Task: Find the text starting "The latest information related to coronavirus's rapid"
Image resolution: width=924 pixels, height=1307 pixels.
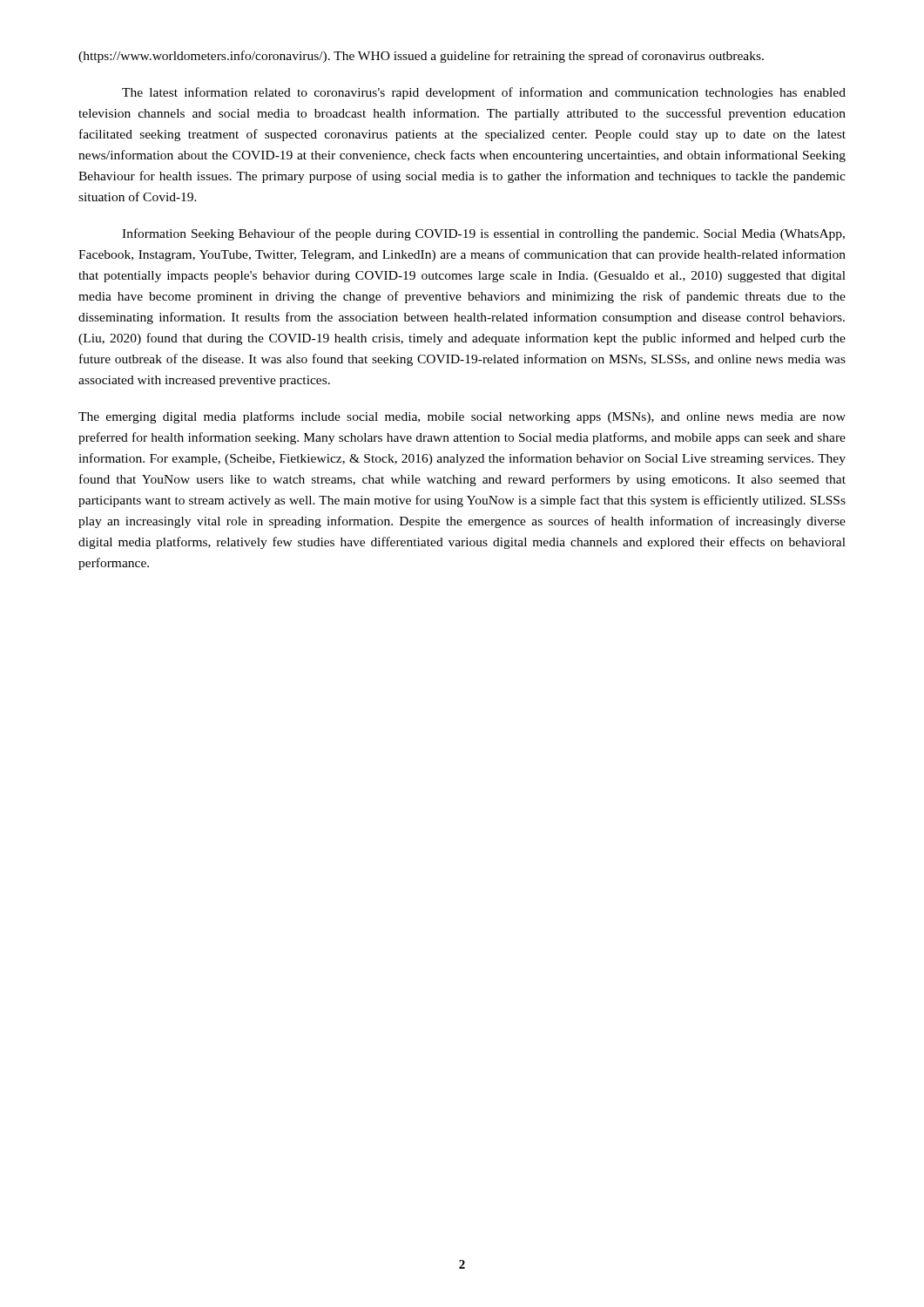Action: 462,145
